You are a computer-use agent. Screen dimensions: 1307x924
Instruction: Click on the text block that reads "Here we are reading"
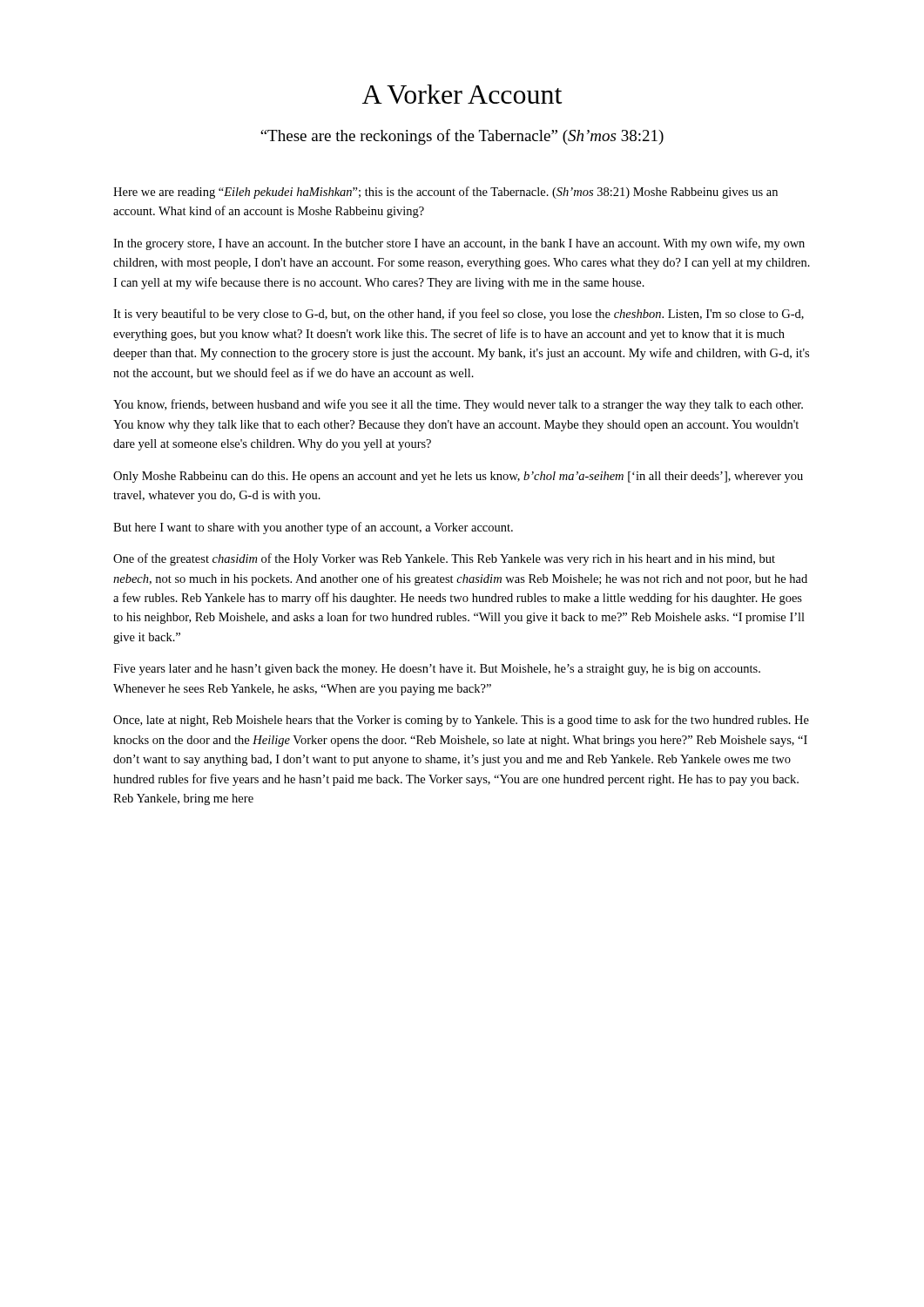462,202
